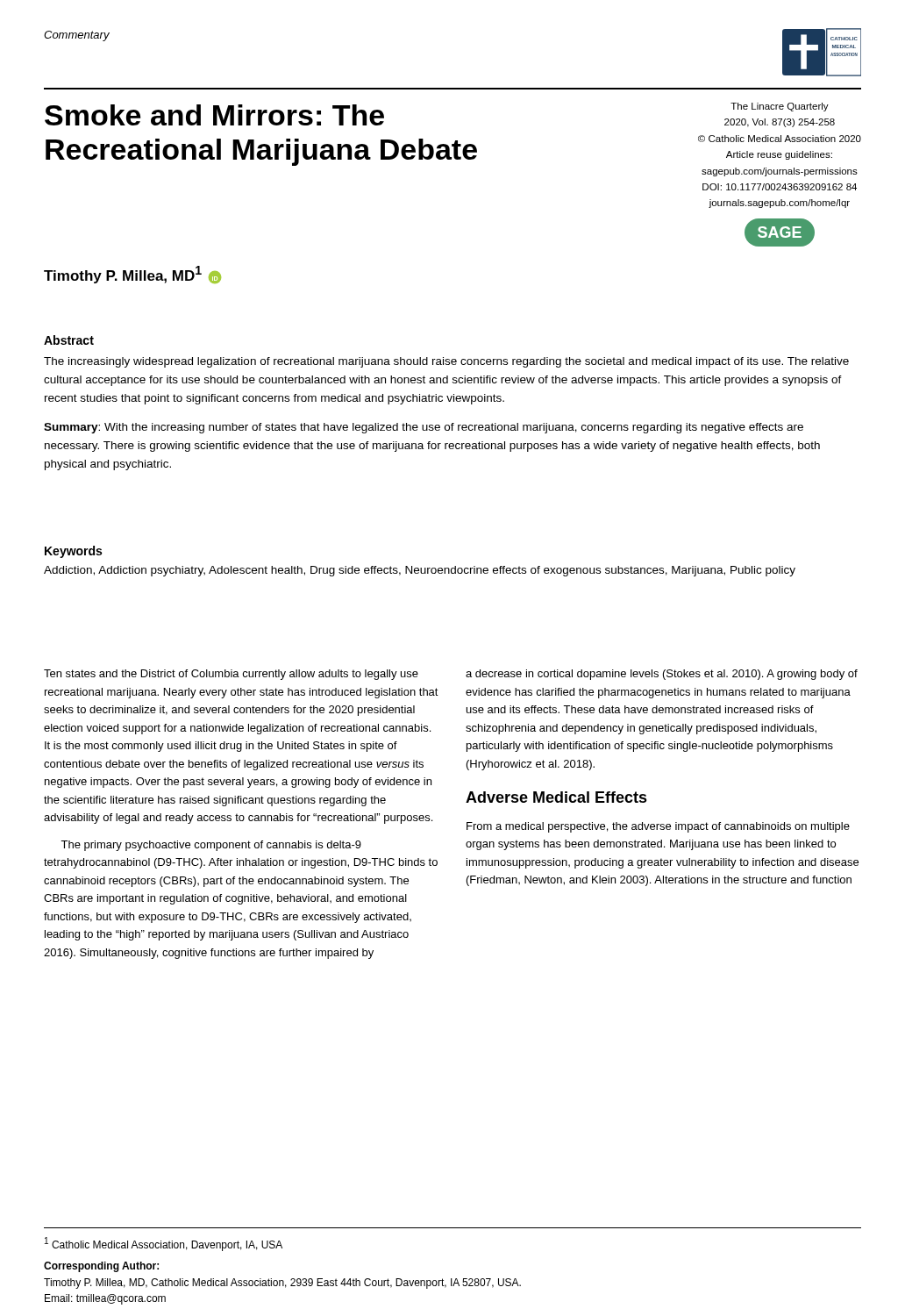Where is the passage that starts "Addiction, Addiction psychiatry,"?
Image resolution: width=905 pixels, height=1316 pixels.
click(x=420, y=570)
